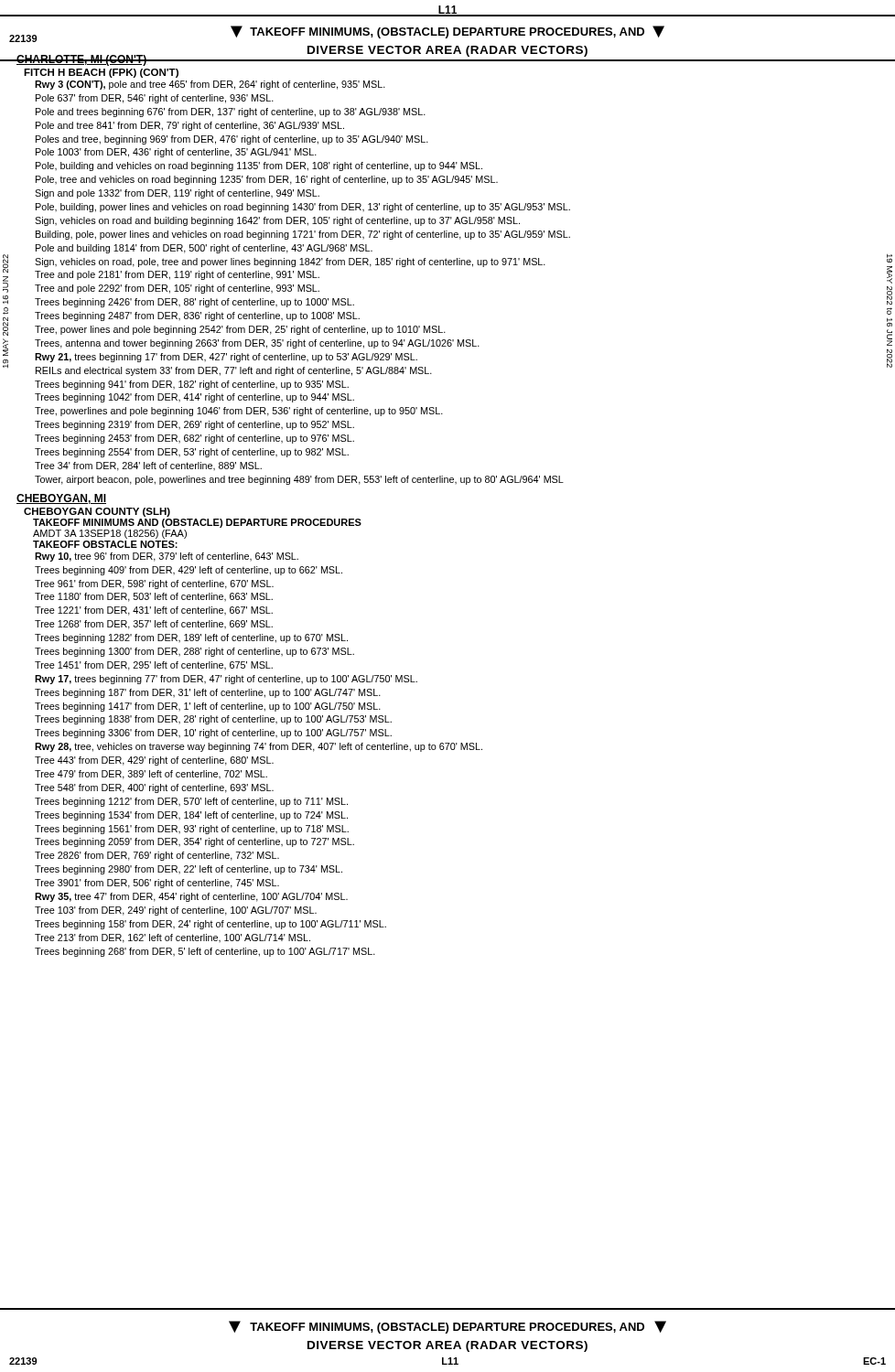This screenshot has width=895, height=1372.
Task: Point to the block beginning "Trees beginning 1561' from DER, 93' right"
Action: (x=192, y=830)
